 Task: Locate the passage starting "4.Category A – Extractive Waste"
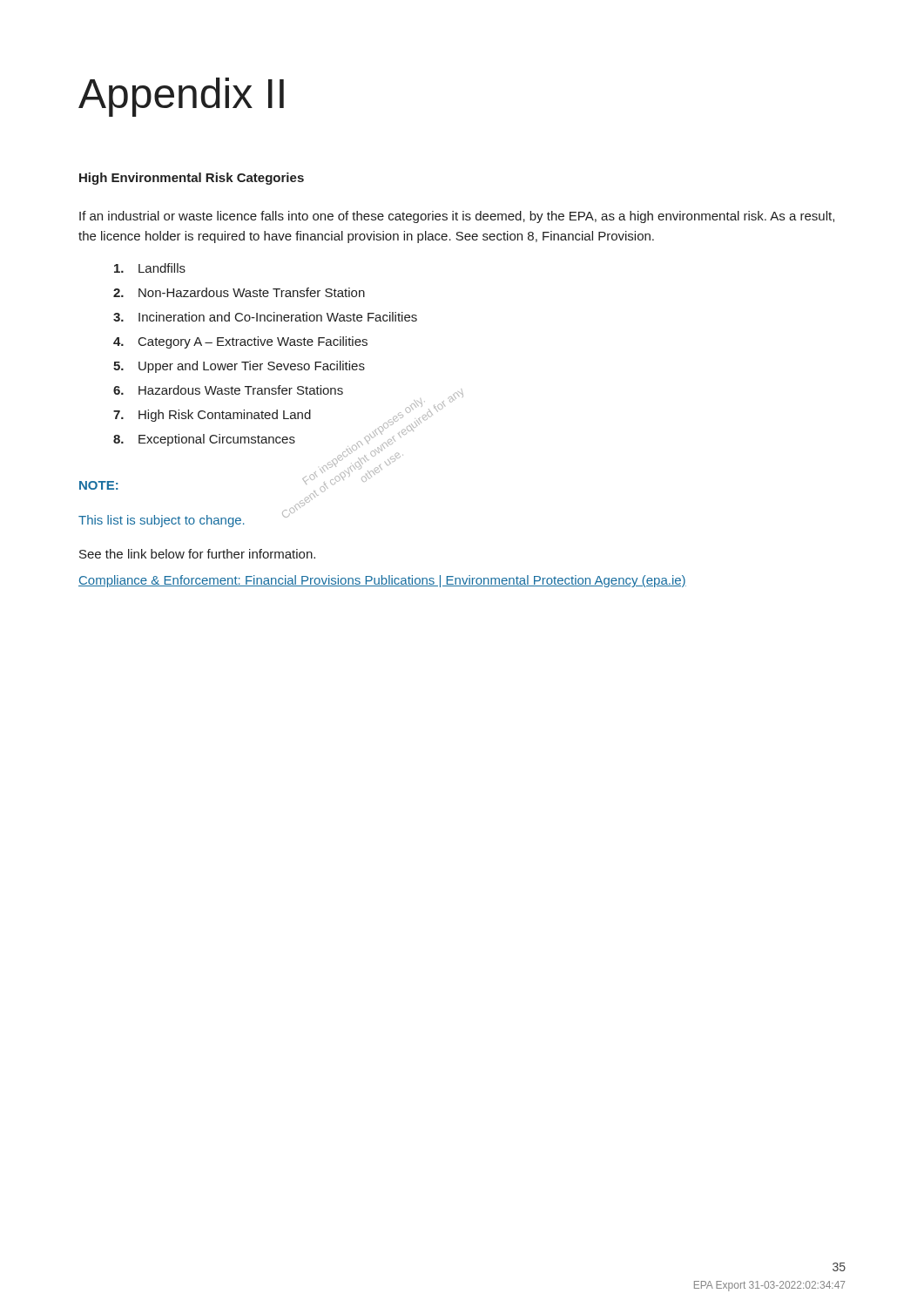pos(241,342)
